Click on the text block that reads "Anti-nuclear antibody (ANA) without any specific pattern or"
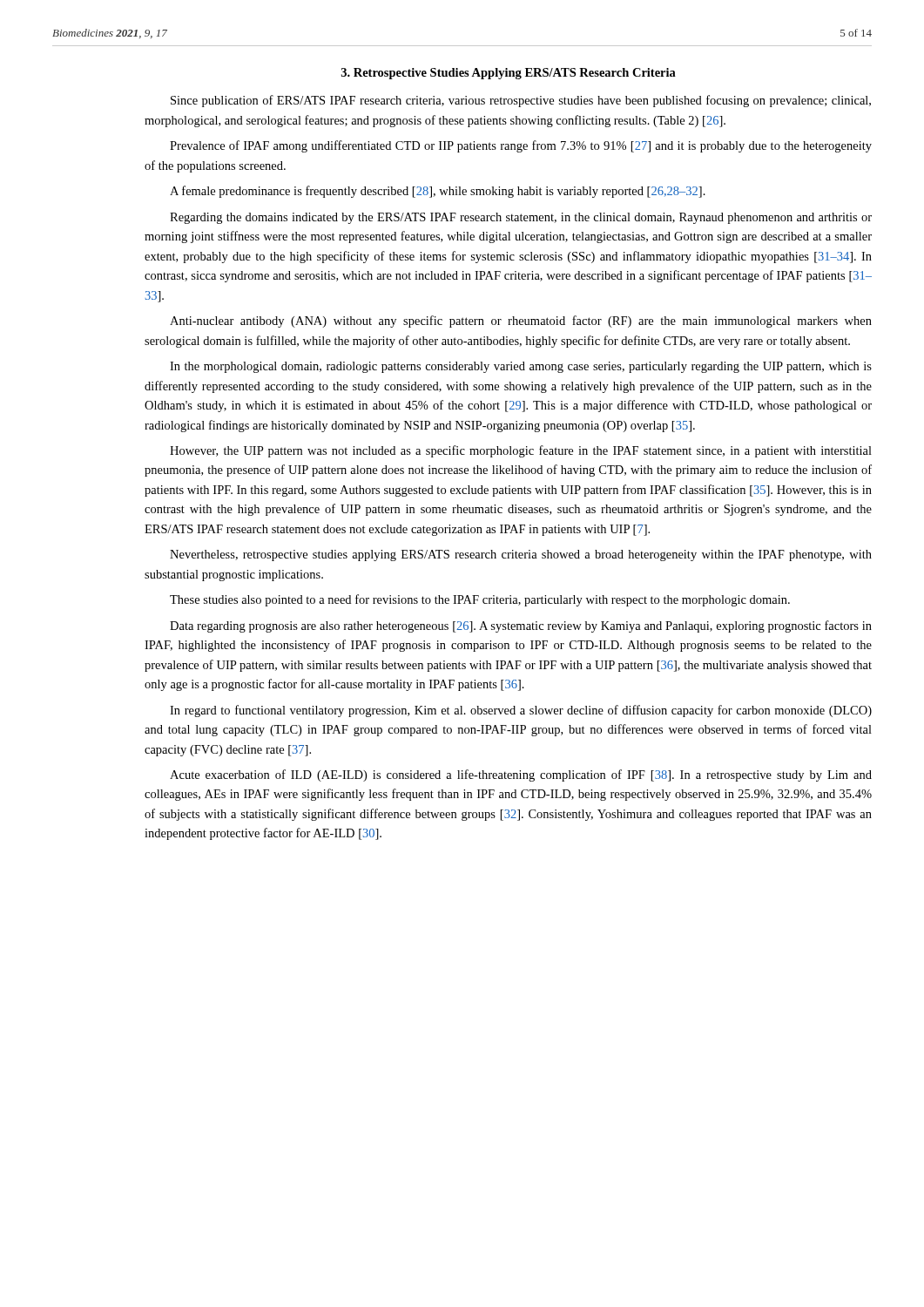The image size is (924, 1307). 508,331
